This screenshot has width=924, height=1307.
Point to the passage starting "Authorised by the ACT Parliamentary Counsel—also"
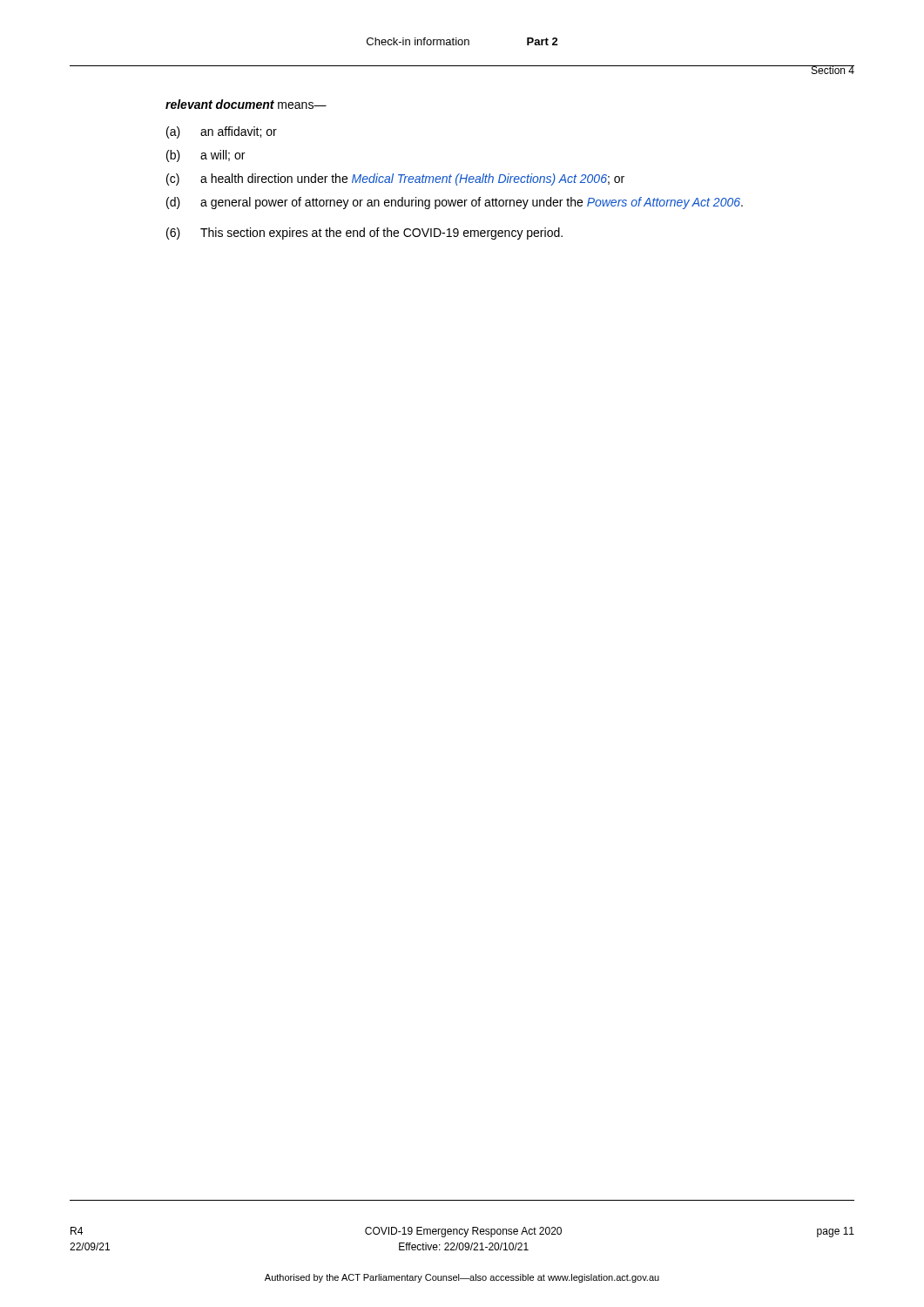[462, 1277]
